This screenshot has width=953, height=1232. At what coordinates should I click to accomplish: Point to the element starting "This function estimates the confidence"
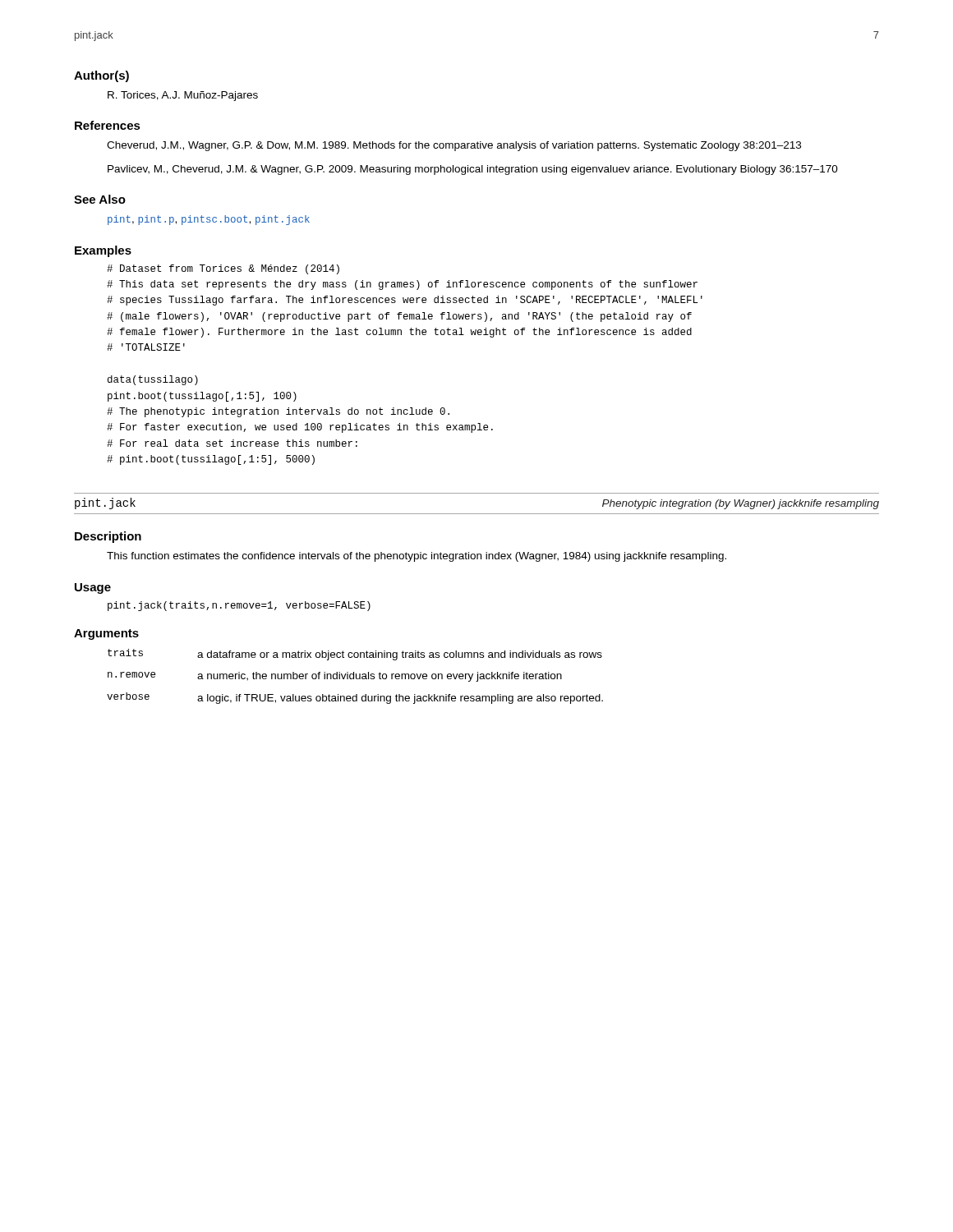click(417, 556)
